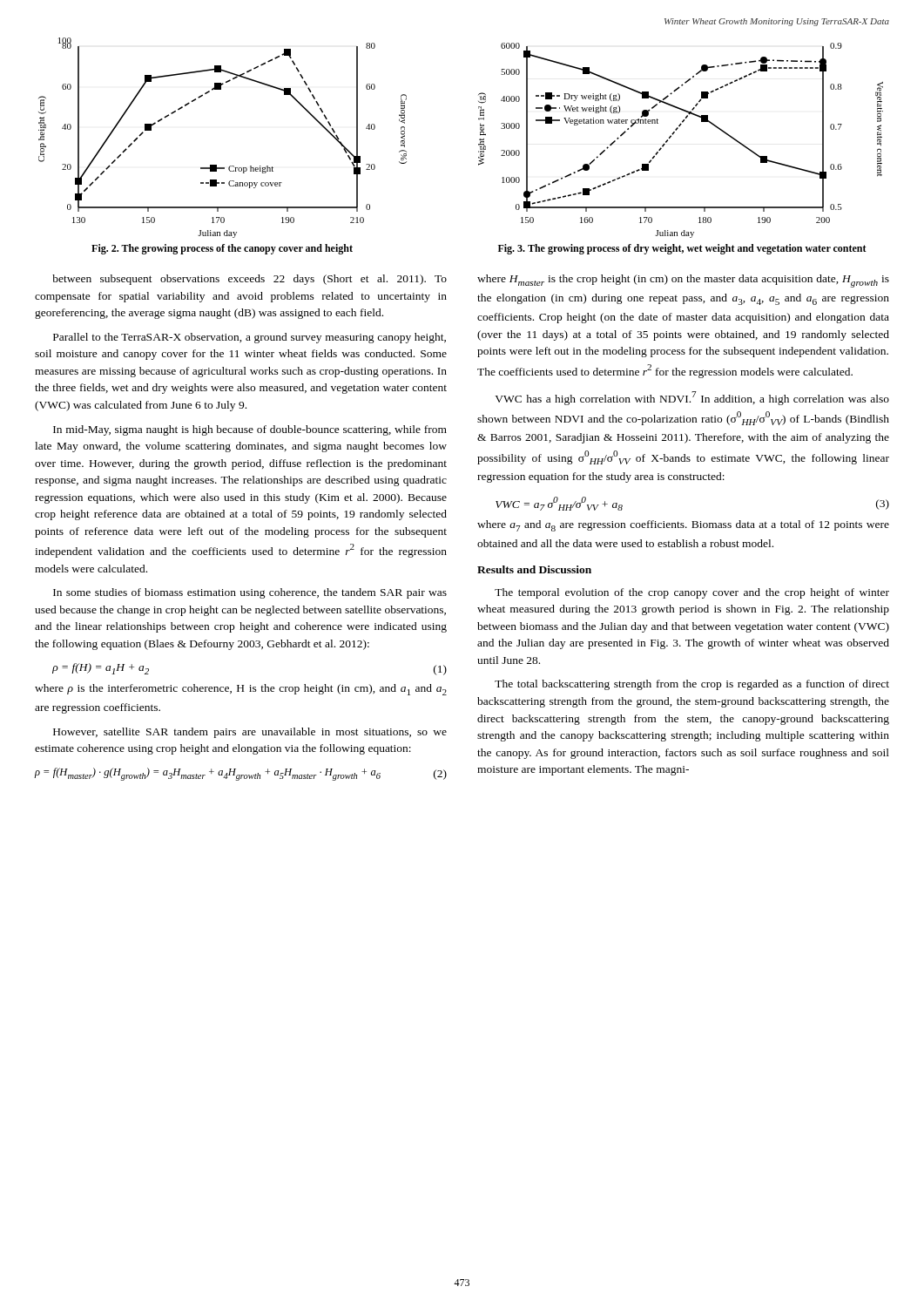This screenshot has height=1307, width=924.
Task: Select the text block that reads "where a7 and a8"
Action: [683, 534]
